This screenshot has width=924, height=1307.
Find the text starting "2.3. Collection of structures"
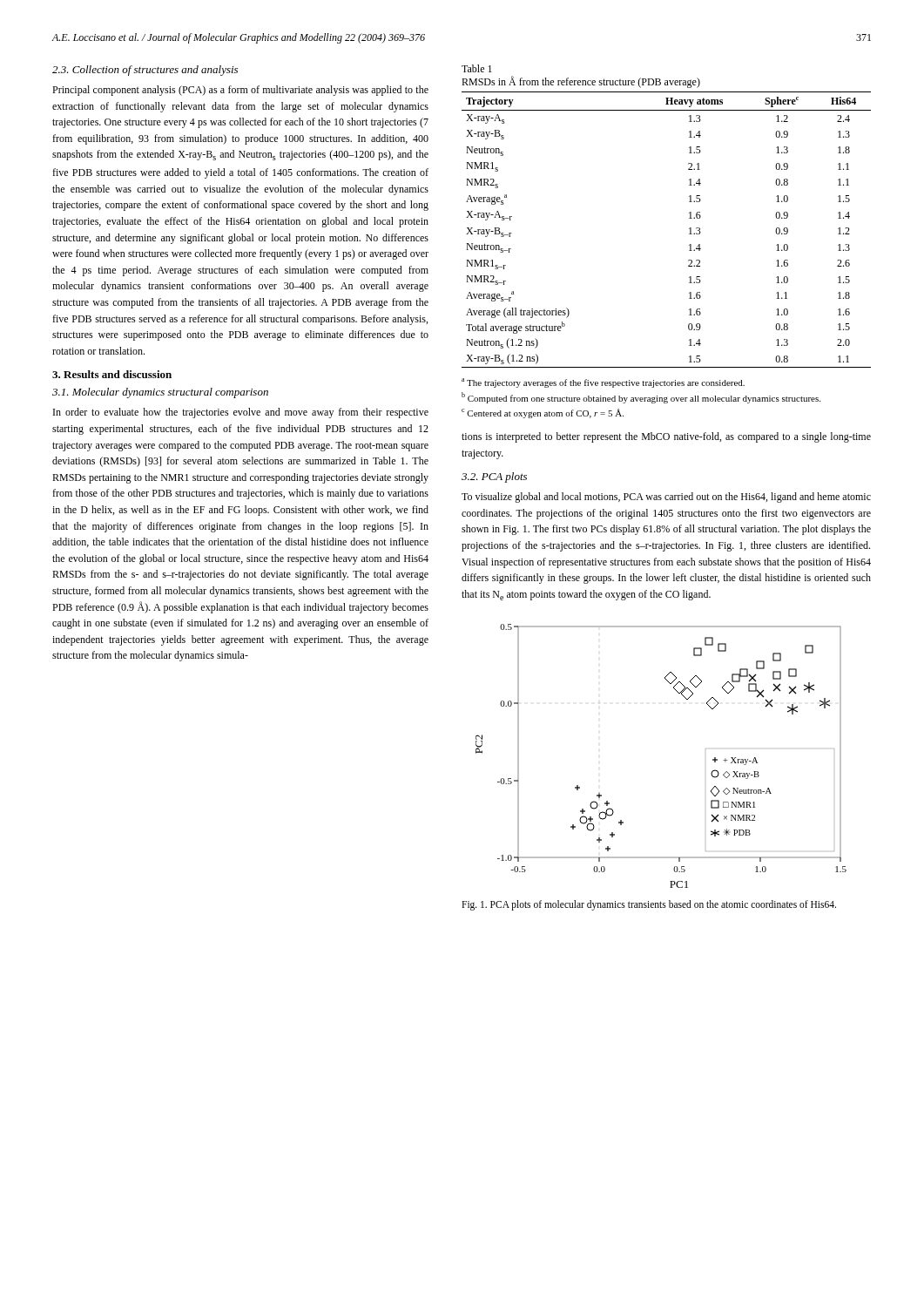pyautogui.click(x=145, y=69)
